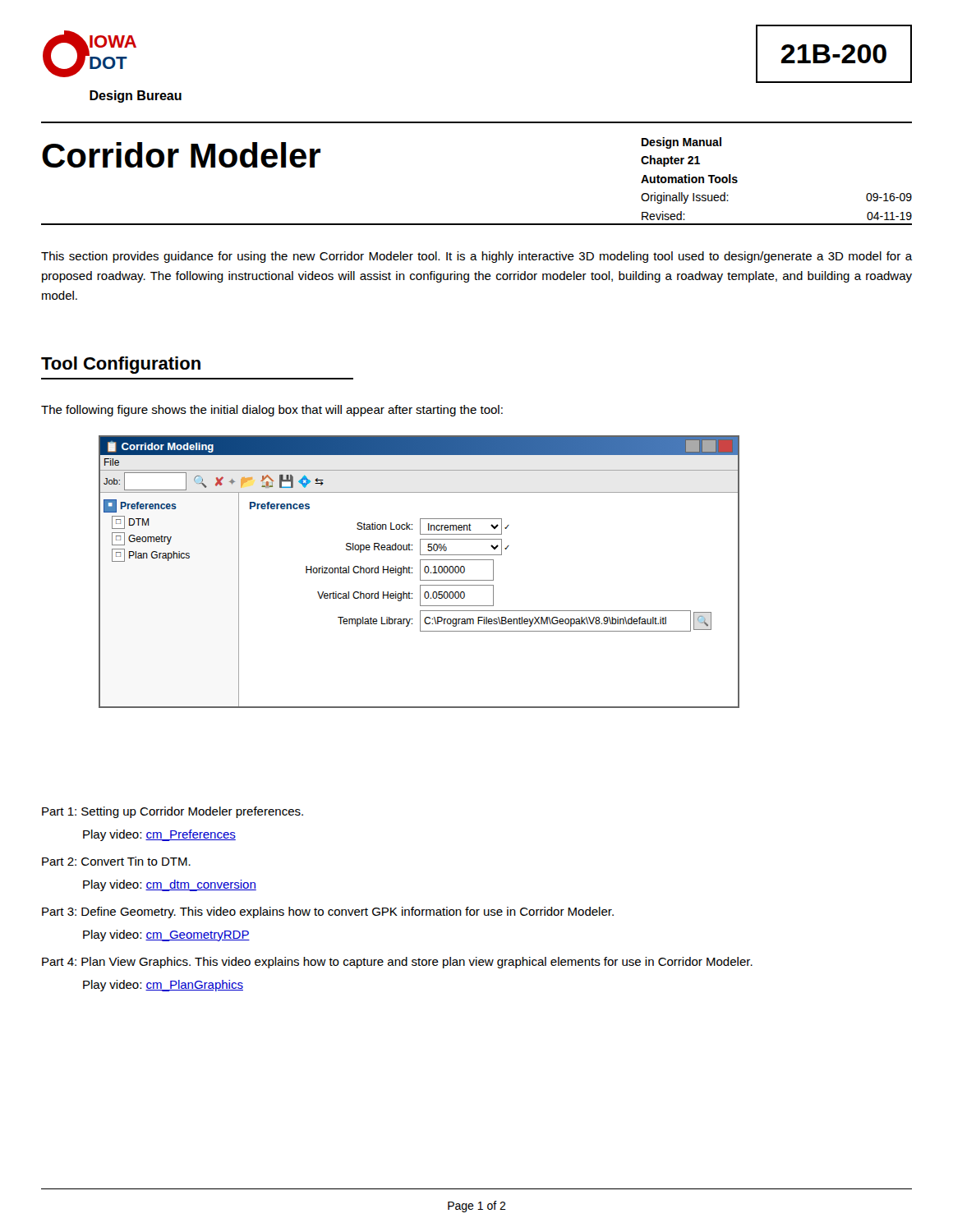Point to the region starting "The following figure shows the initial"
Screen dimensions: 1232x953
click(272, 409)
